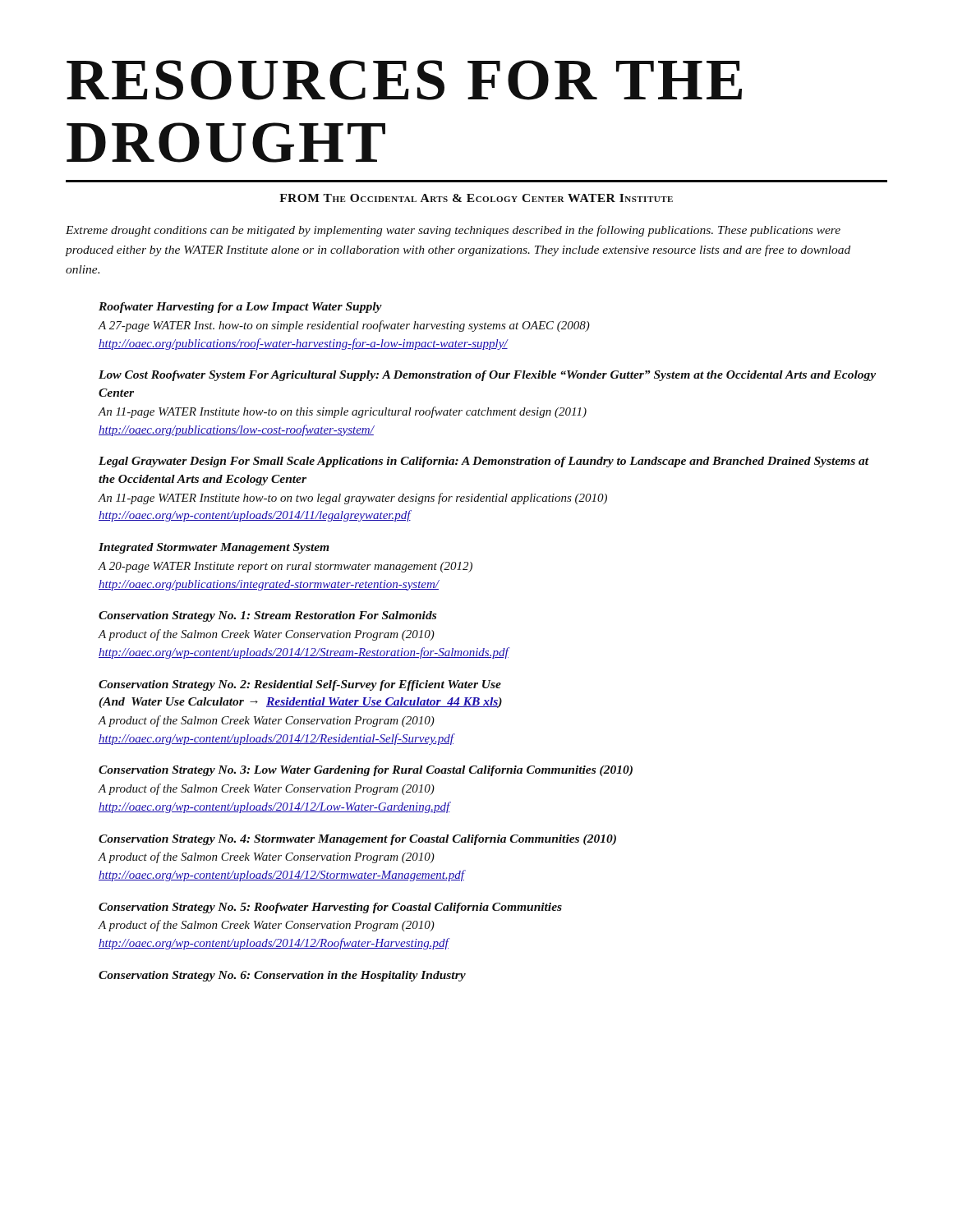Screen dimensions: 1232x953
Task: Point to the passage starting "Conservation Strategy No. 3: Low"
Action: click(366, 771)
